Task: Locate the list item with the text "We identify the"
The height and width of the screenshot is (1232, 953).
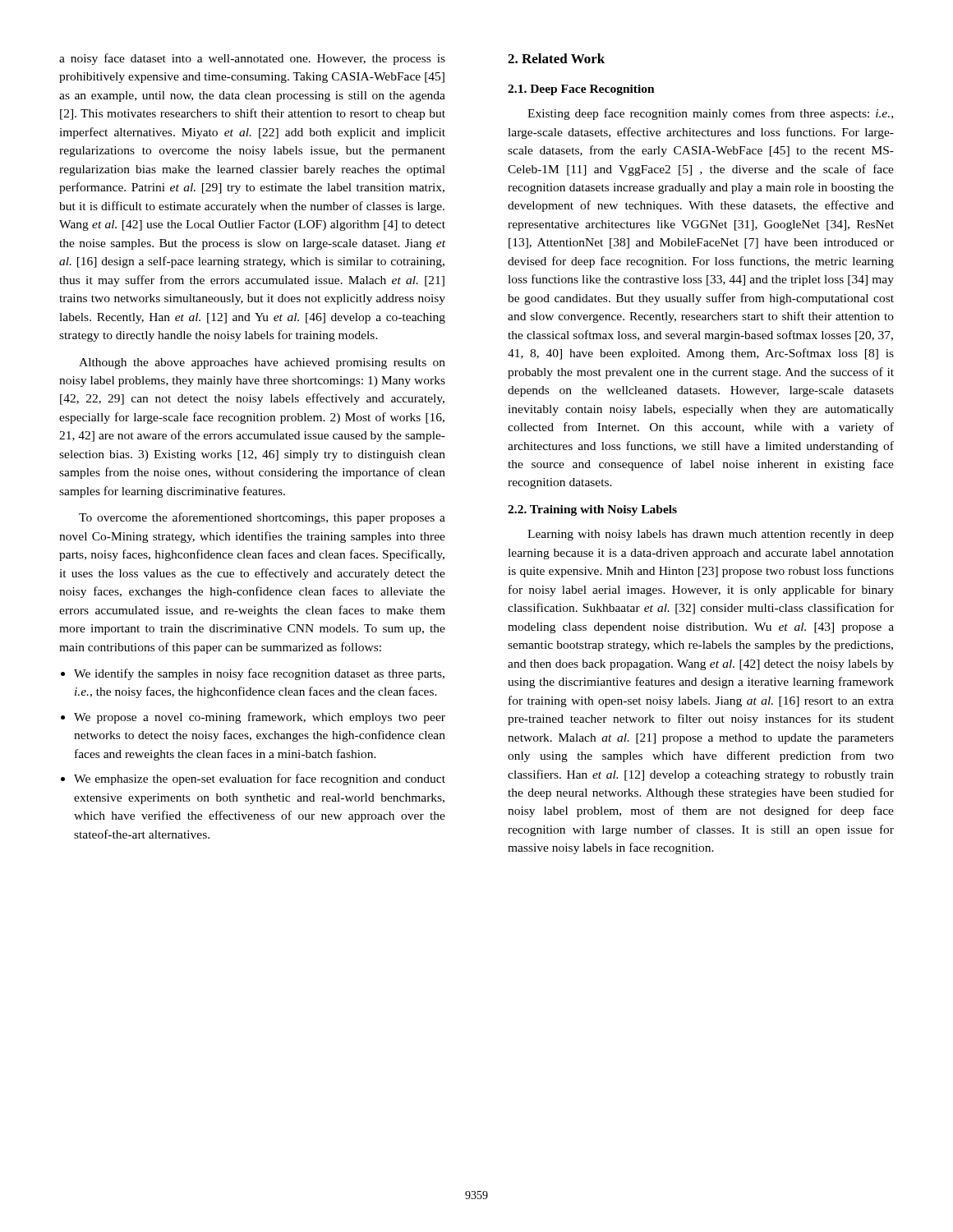Action: pos(252,683)
